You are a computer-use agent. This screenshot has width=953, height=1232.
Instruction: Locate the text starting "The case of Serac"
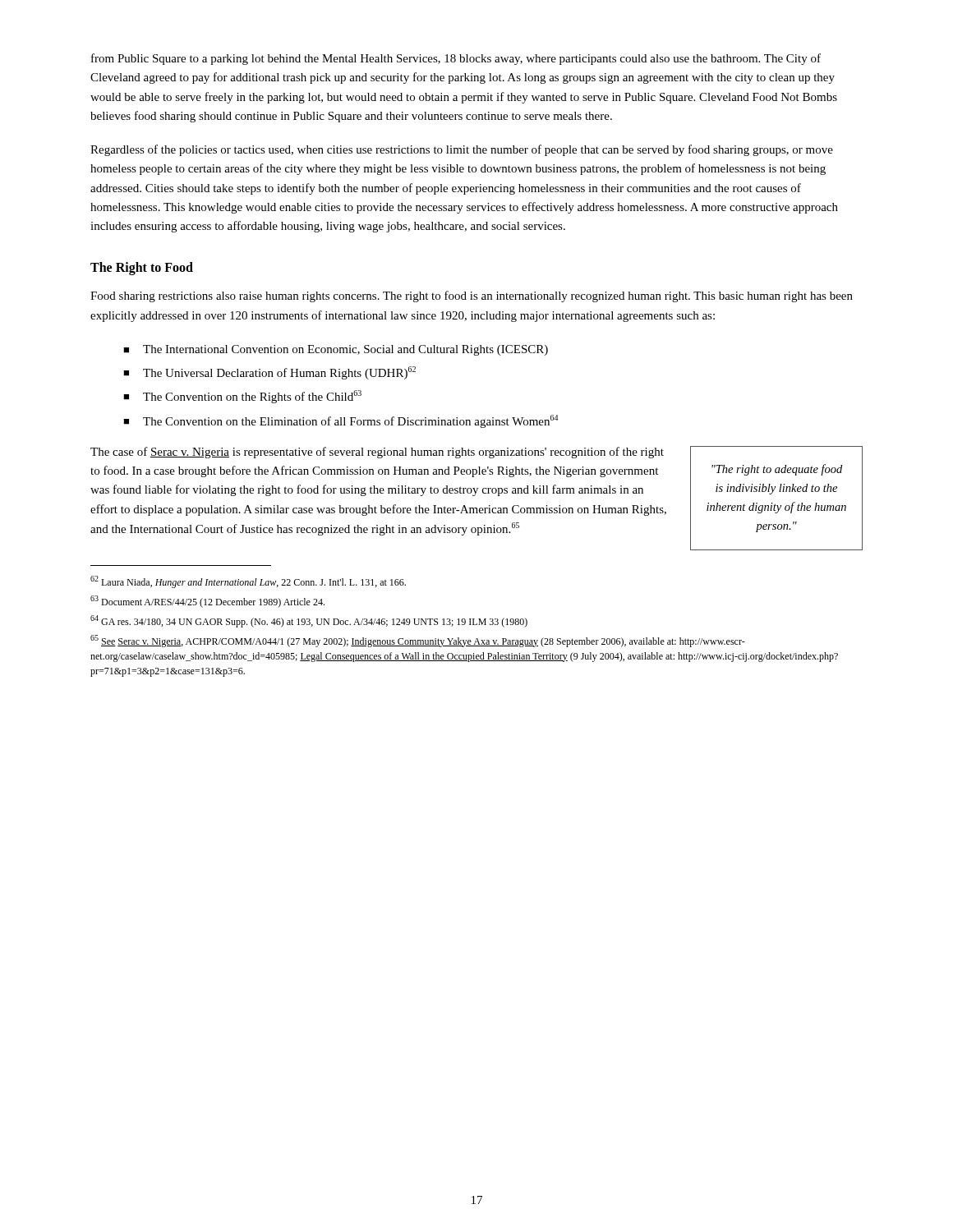(379, 490)
